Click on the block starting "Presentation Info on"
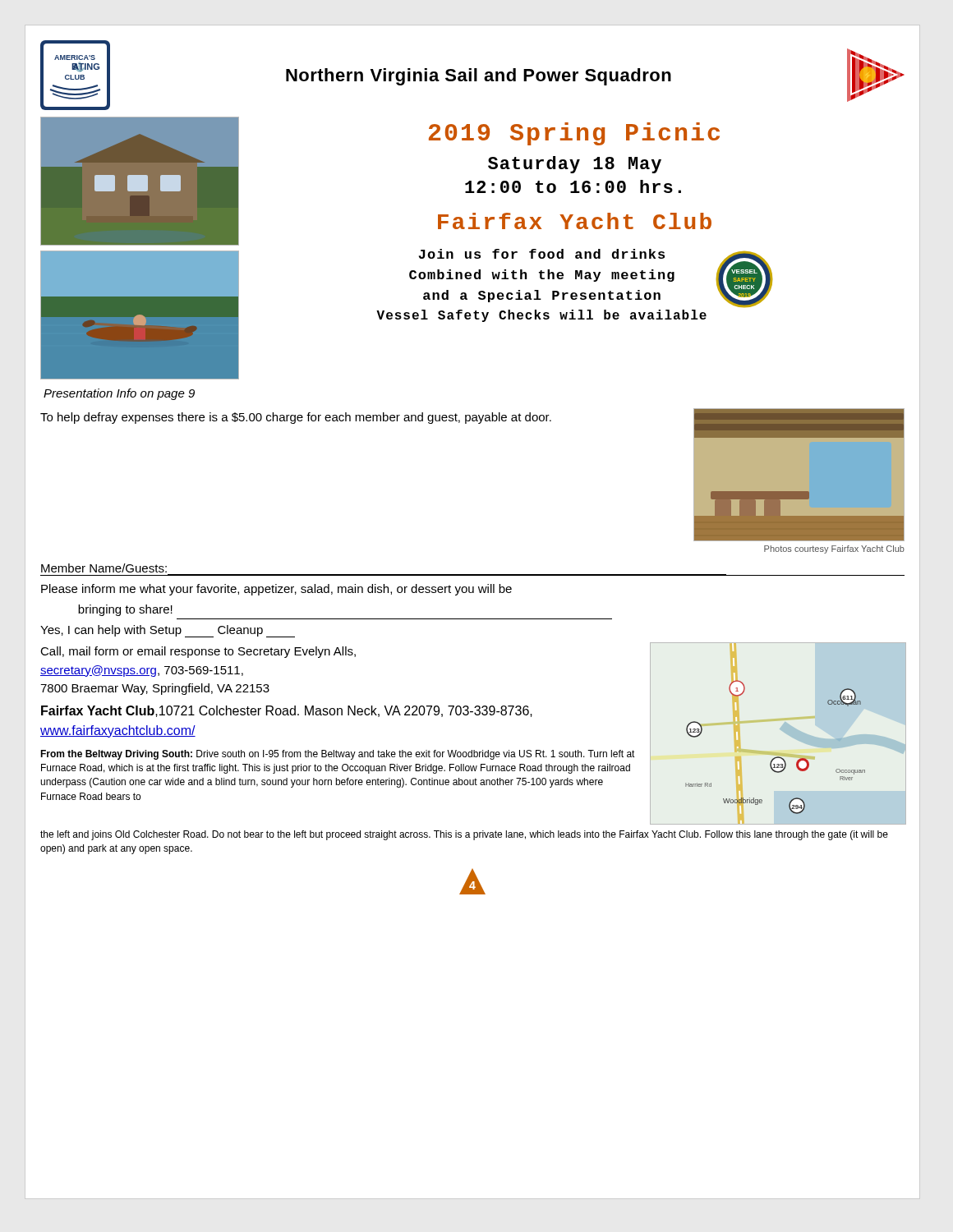Viewport: 953px width, 1232px height. tap(119, 393)
